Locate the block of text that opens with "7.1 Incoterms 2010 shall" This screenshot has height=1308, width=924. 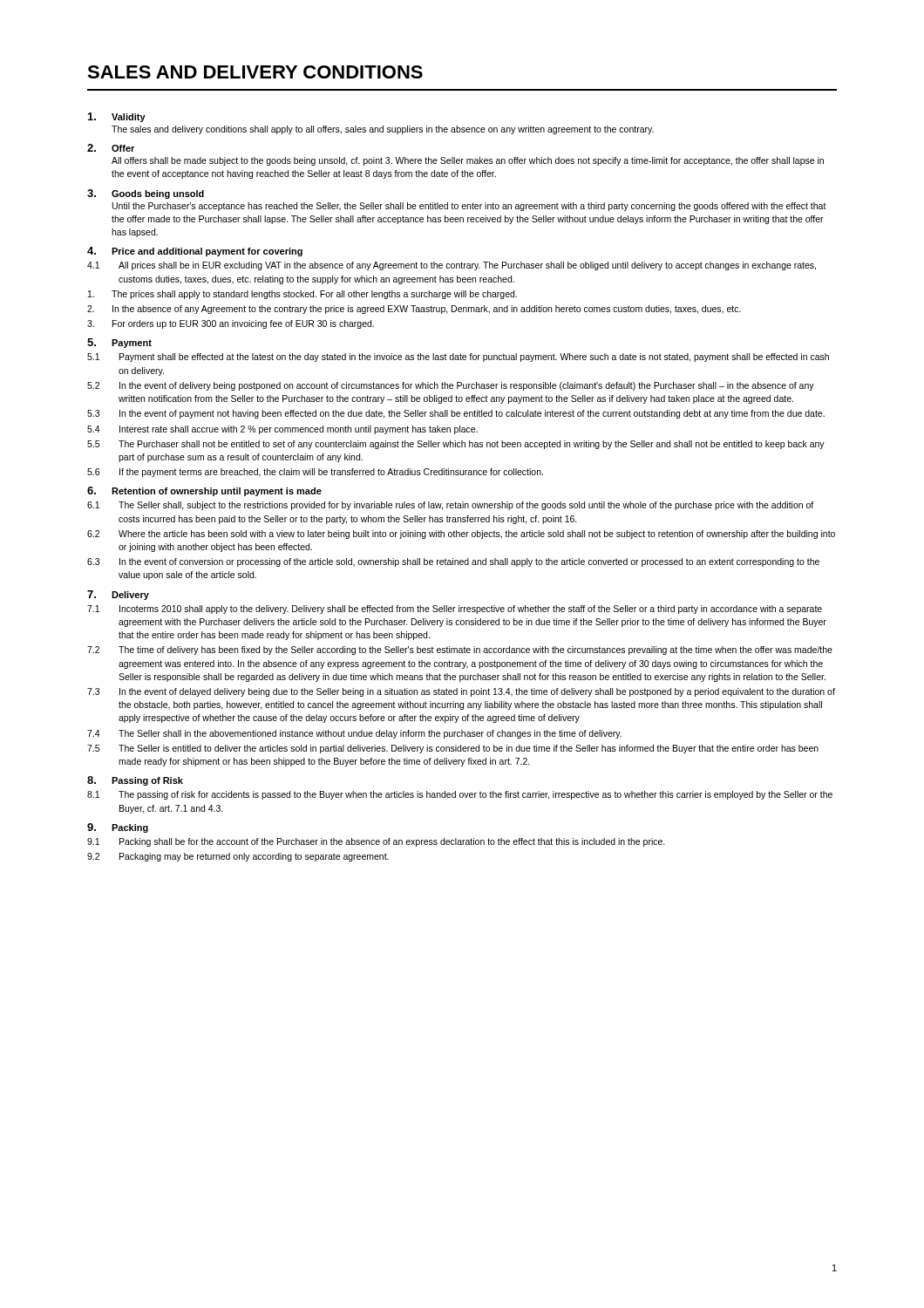[x=462, y=622]
